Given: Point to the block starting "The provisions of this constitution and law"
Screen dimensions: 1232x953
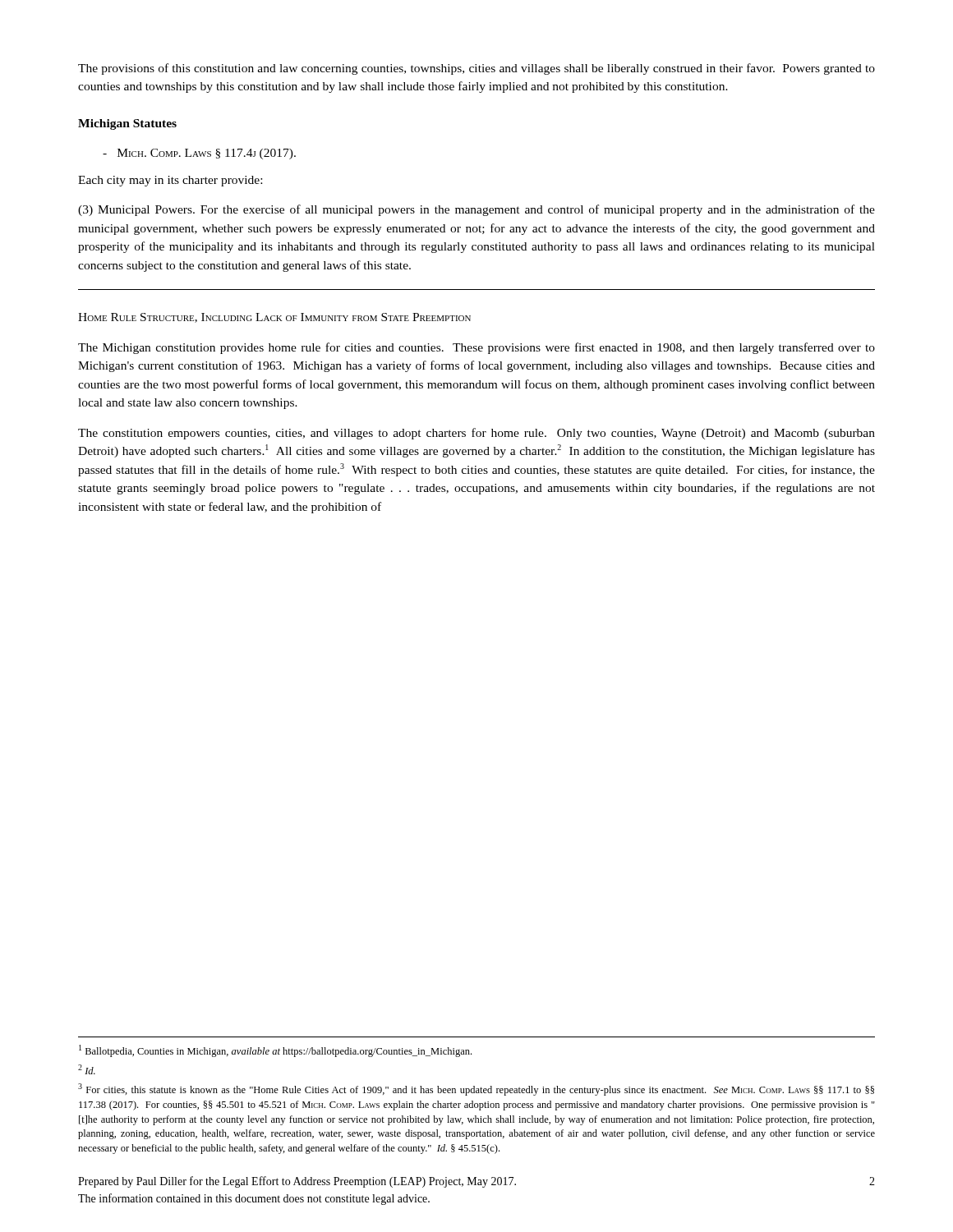Looking at the screenshot, I should [476, 77].
